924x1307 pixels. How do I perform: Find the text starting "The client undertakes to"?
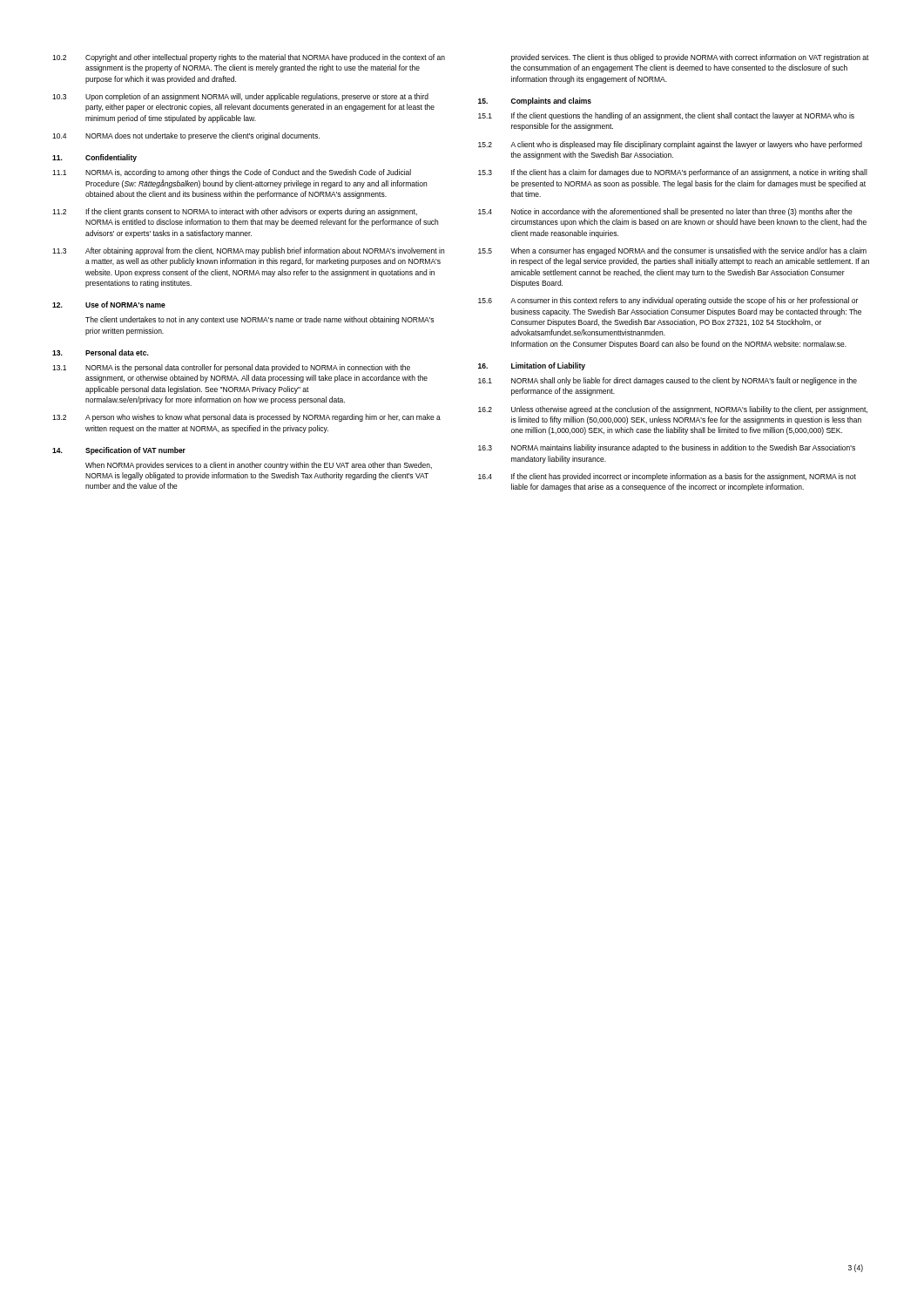point(249,326)
